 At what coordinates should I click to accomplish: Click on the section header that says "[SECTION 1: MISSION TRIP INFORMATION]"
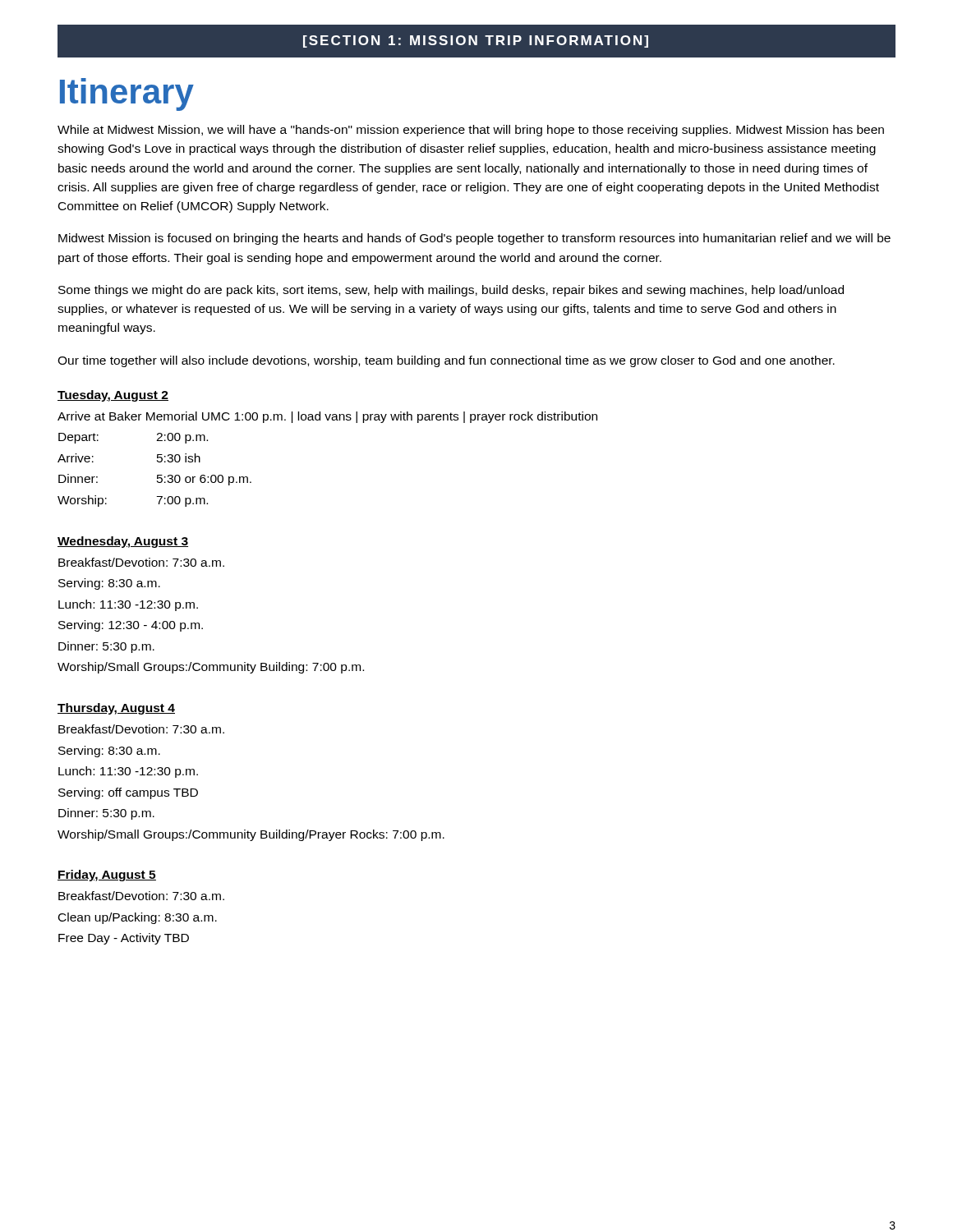(476, 41)
